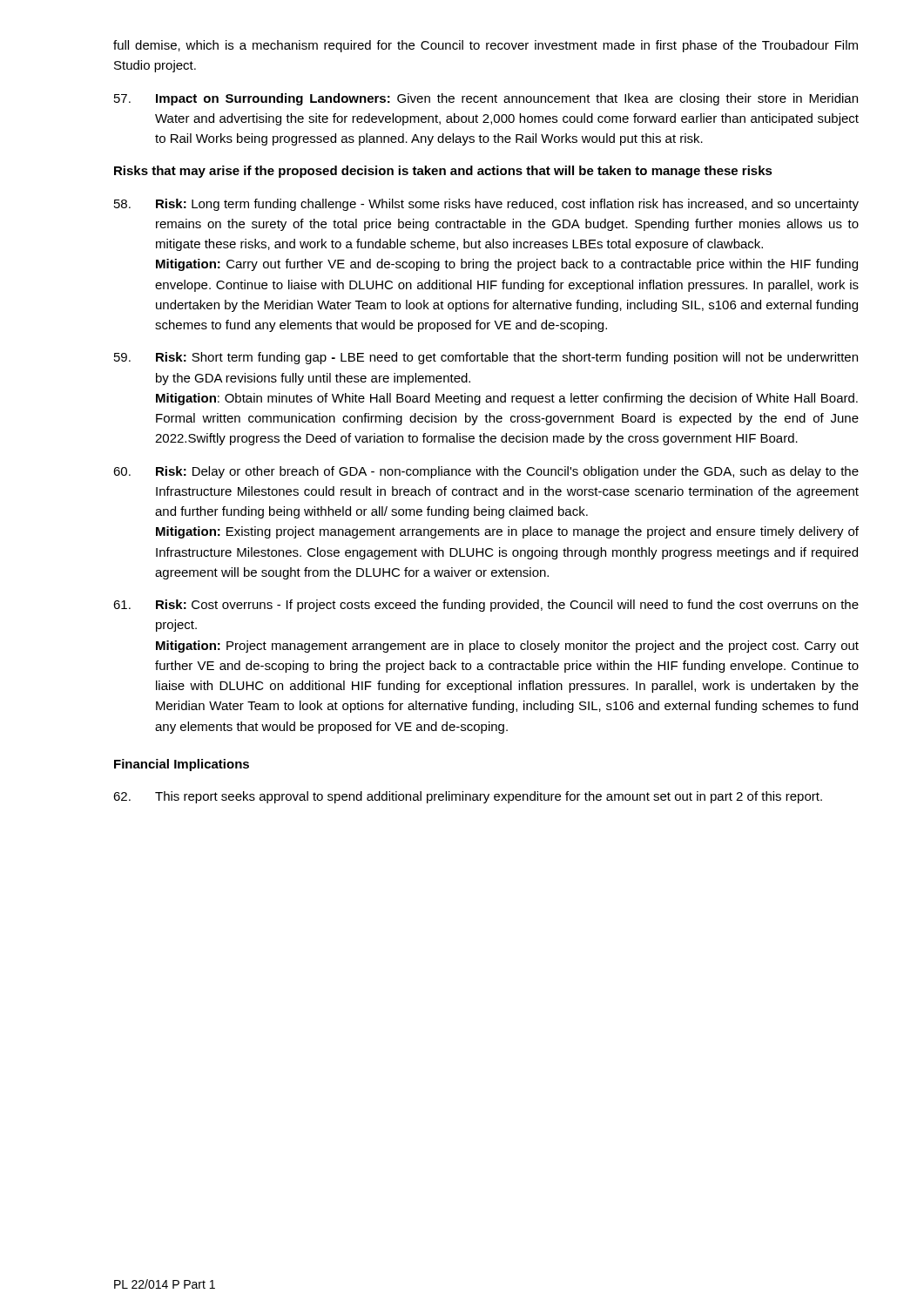Find the text starting "60. Risk: Delay"
924x1307 pixels.
click(x=486, y=521)
